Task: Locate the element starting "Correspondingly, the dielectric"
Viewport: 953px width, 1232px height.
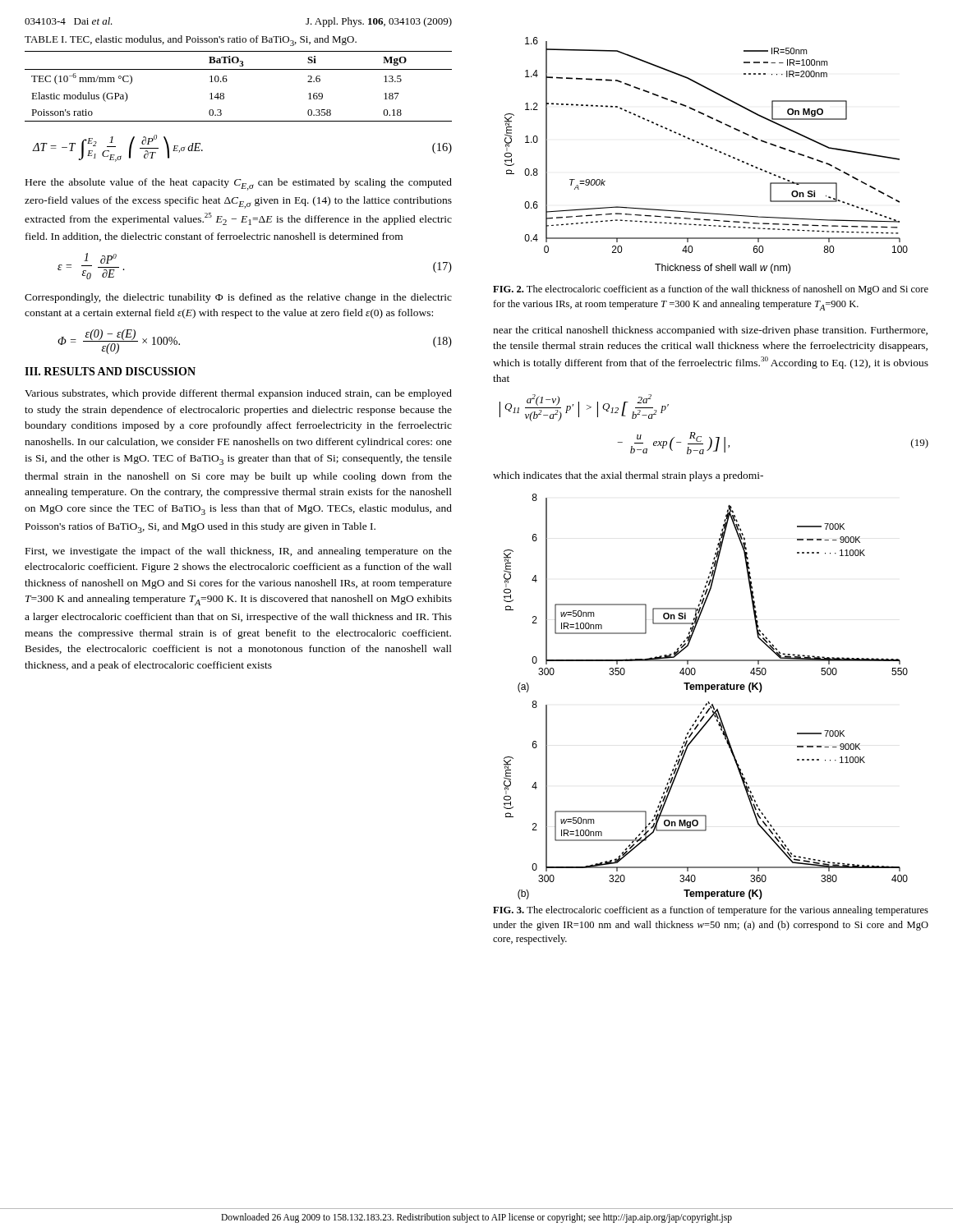Action: 238,305
